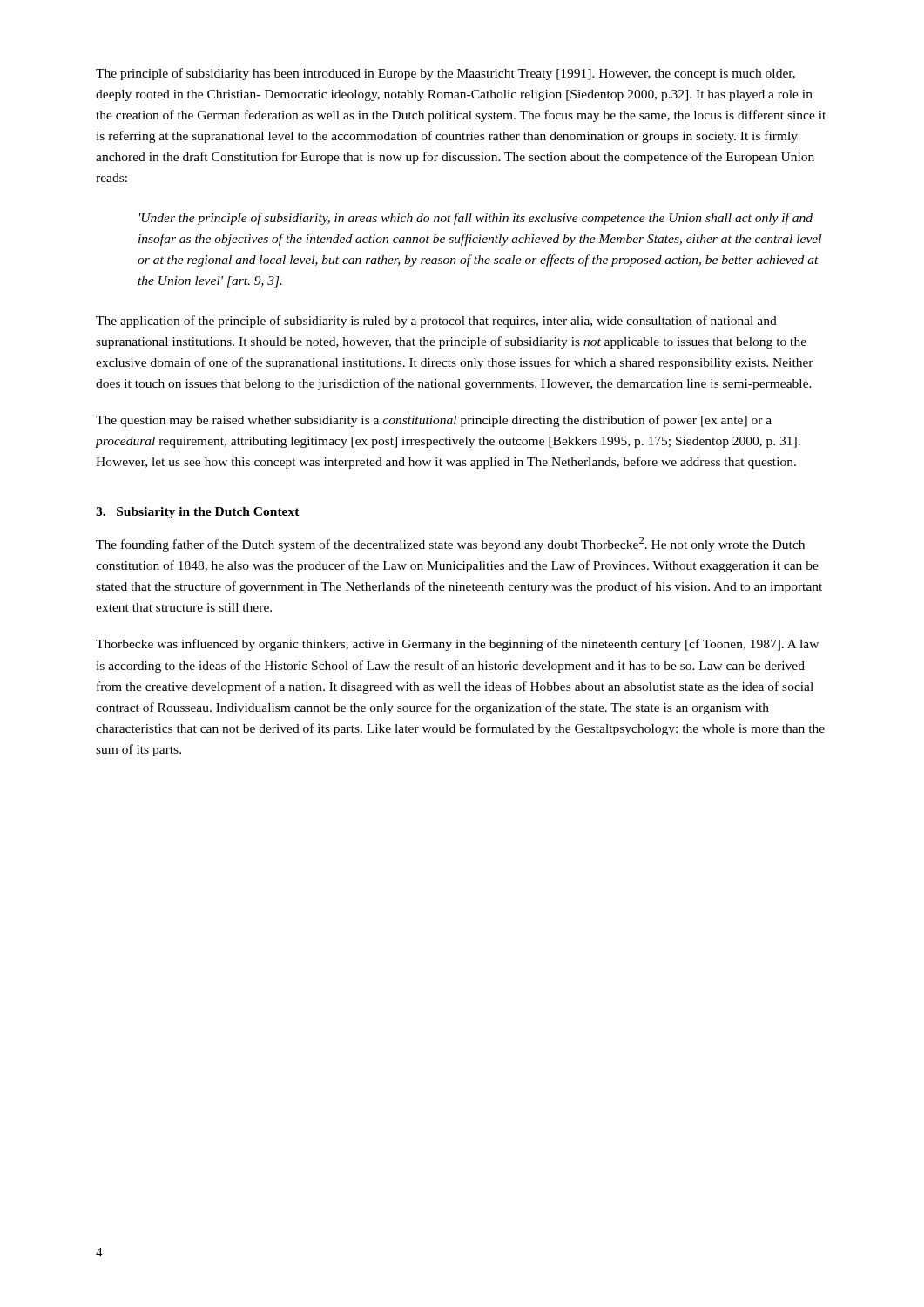Find the text block that reads "'Under the principle of subsidiarity, in areas"
Image resolution: width=924 pixels, height=1307 pixels.
click(480, 249)
